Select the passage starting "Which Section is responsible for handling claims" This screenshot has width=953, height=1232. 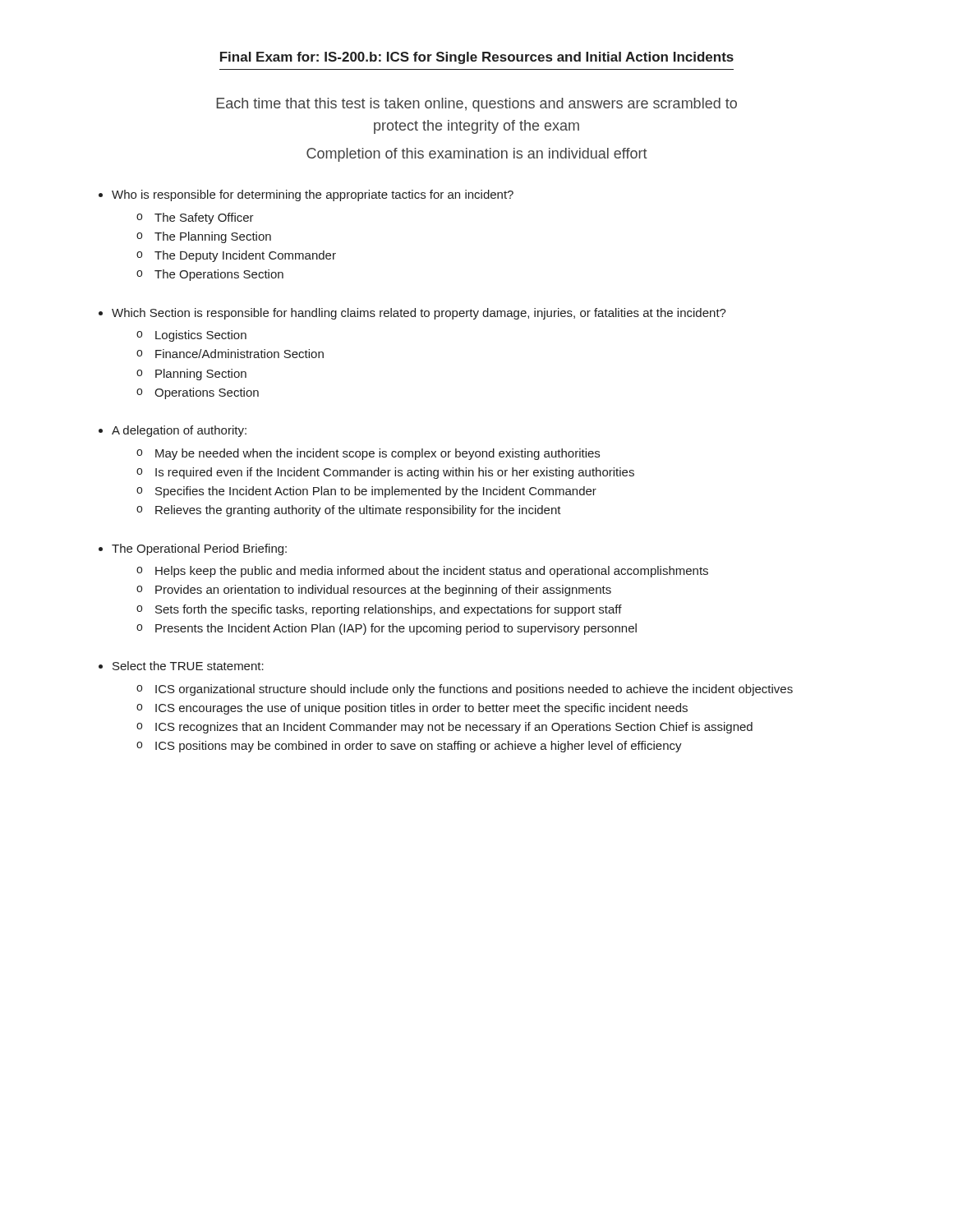(419, 314)
